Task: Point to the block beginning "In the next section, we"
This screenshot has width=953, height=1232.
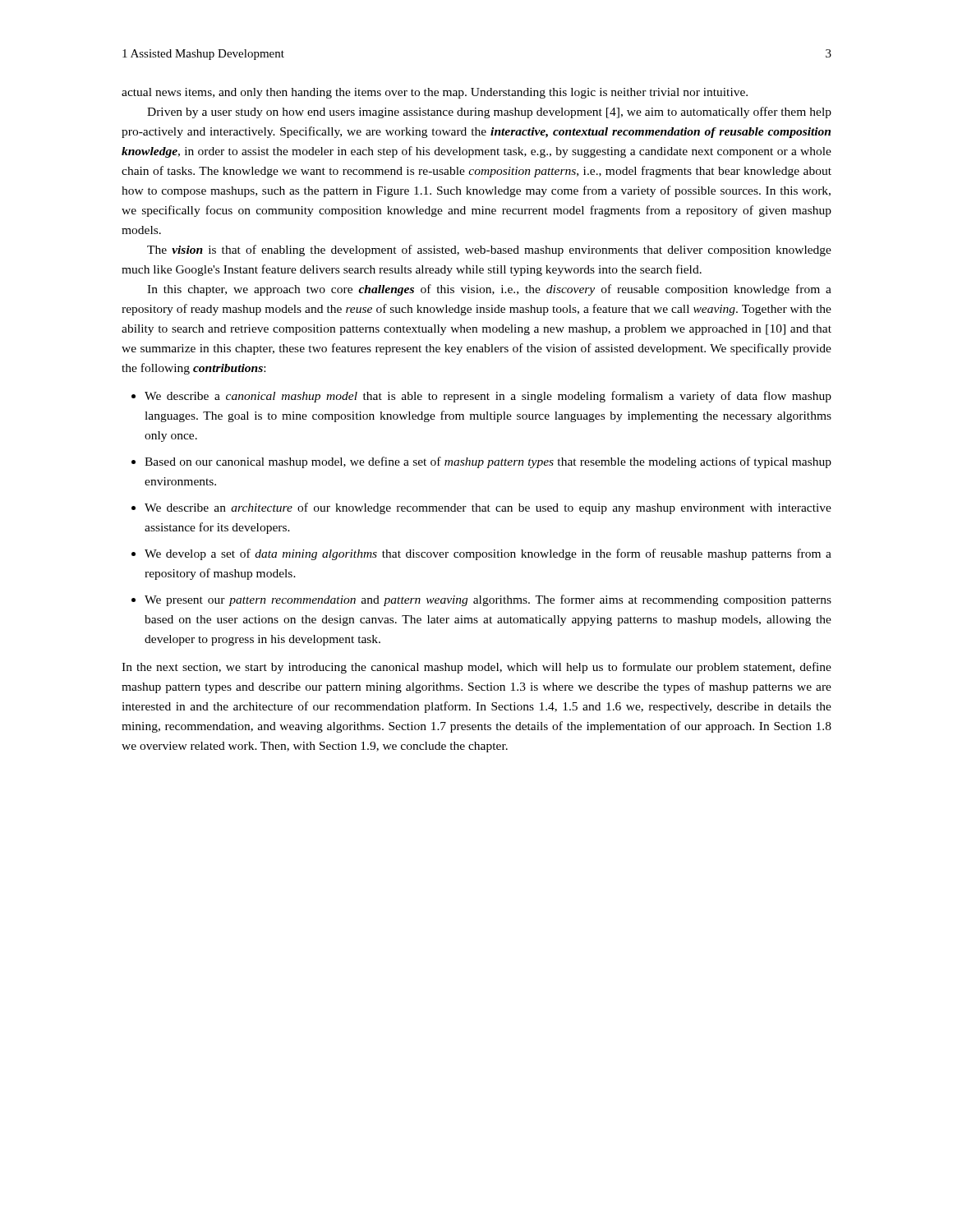Action: [x=476, y=707]
